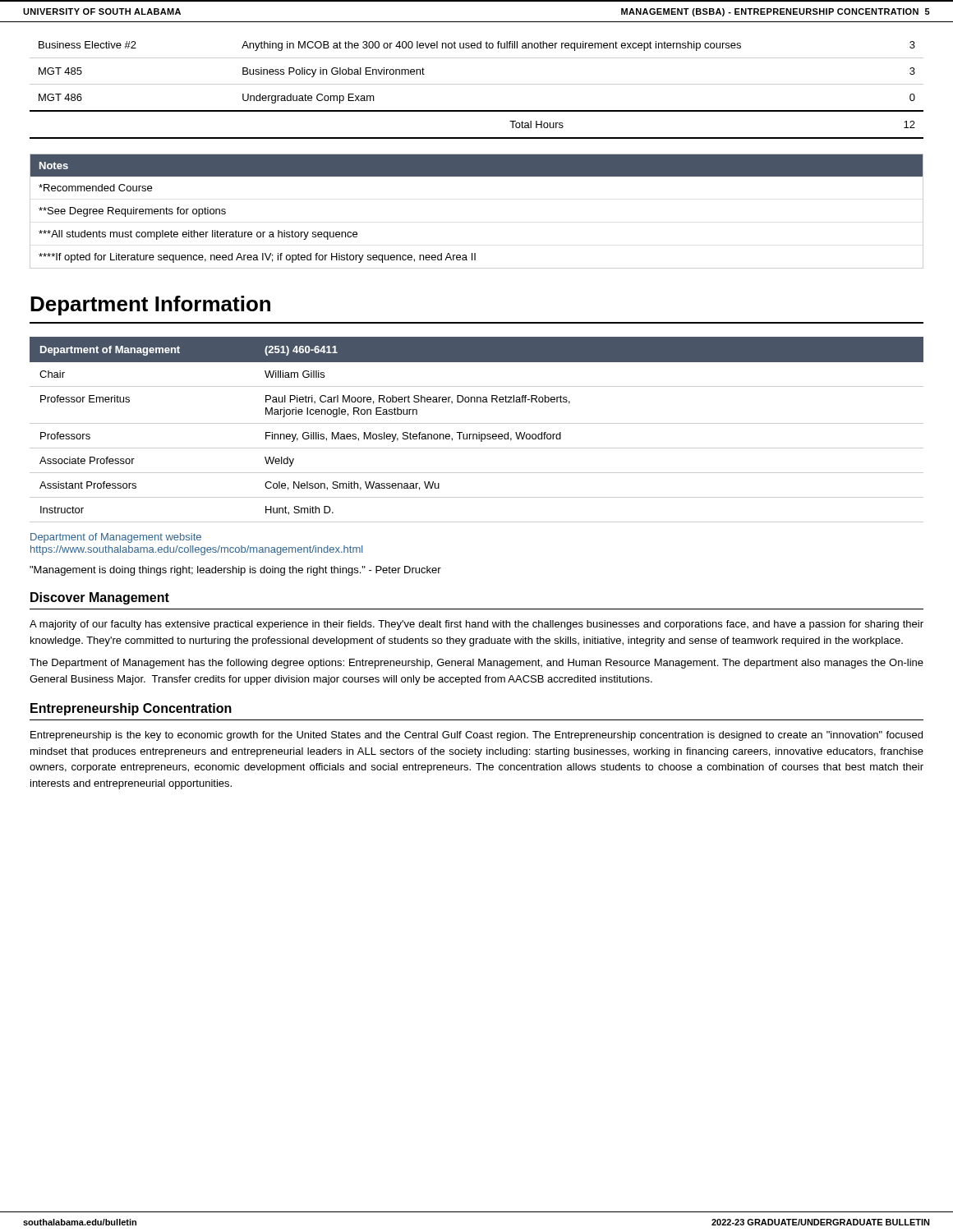Locate the table with the text "MGT 485"
Image resolution: width=953 pixels, height=1232 pixels.
(476, 85)
